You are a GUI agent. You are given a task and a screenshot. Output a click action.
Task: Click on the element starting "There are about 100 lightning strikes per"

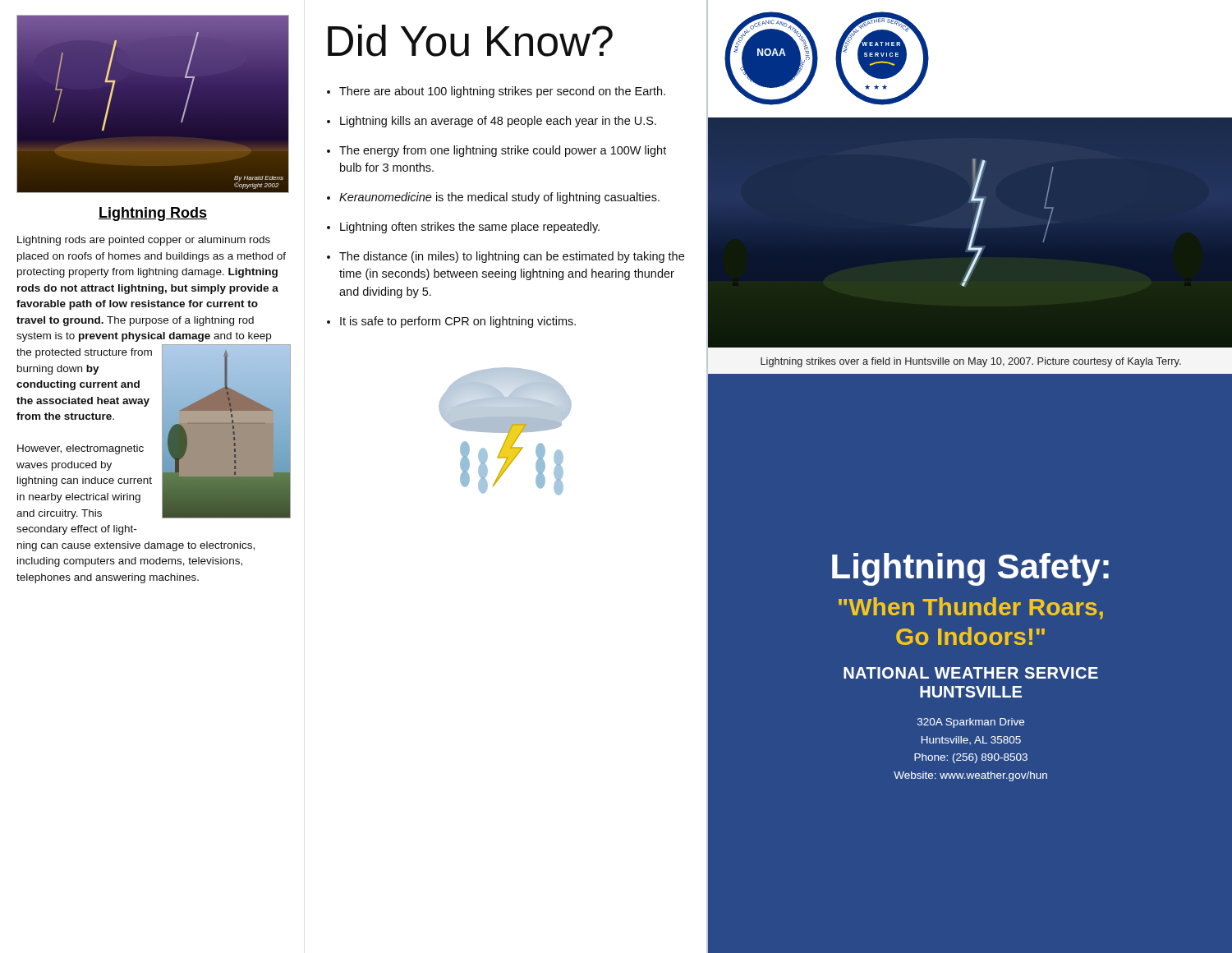coord(503,91)
